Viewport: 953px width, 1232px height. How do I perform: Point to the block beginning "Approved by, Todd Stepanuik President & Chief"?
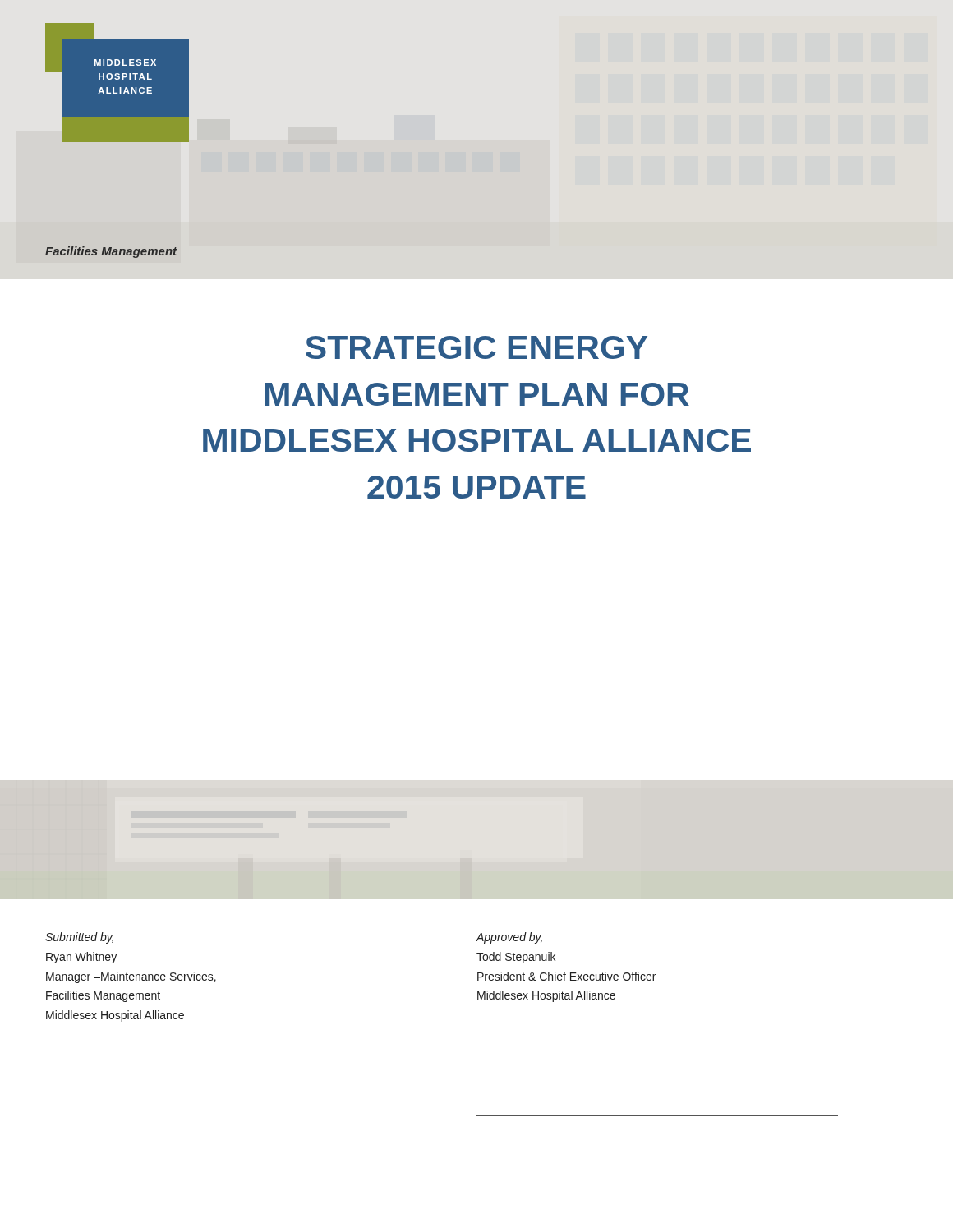[x=509, y=938]
